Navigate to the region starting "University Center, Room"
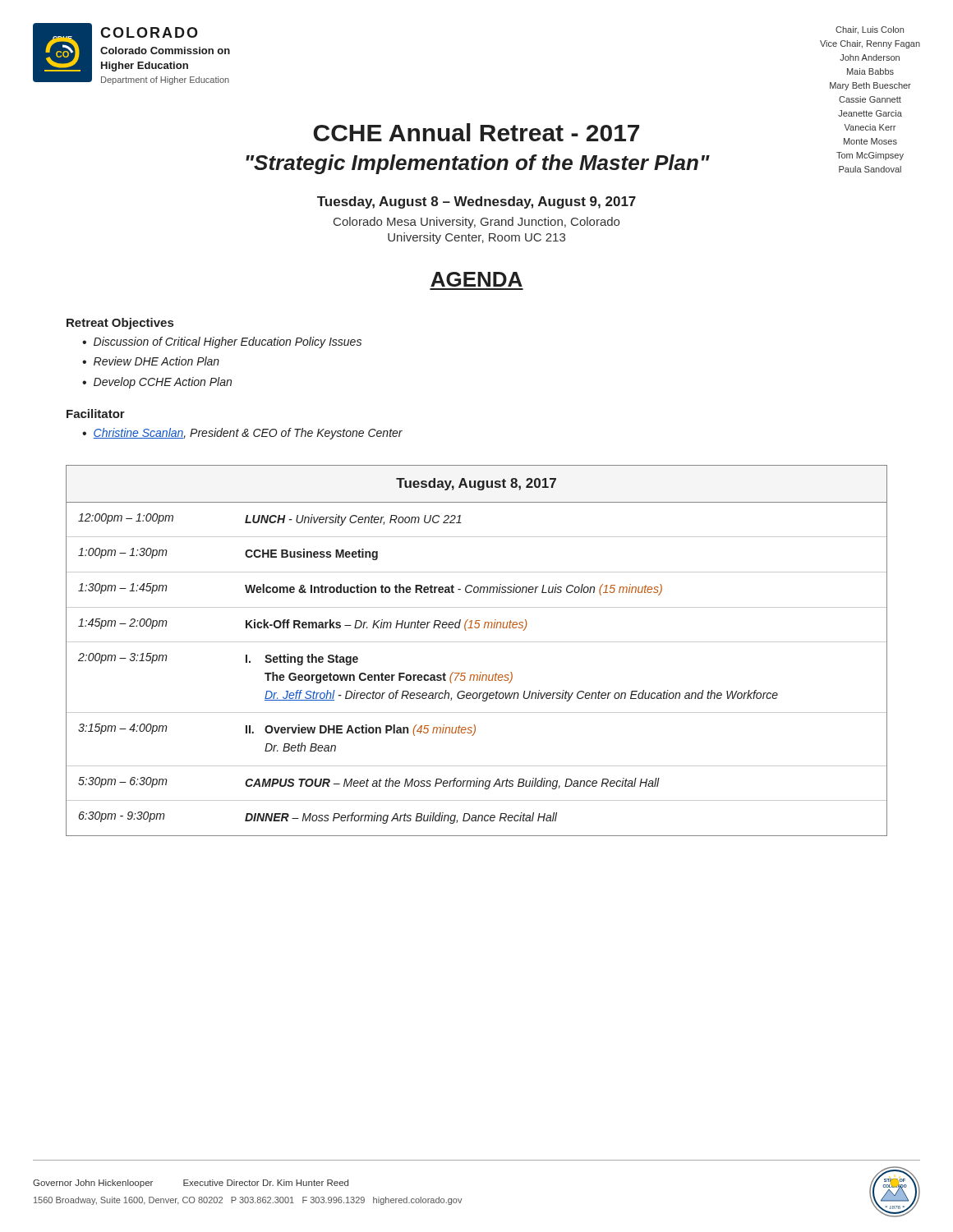 click(x=476, y=237)
